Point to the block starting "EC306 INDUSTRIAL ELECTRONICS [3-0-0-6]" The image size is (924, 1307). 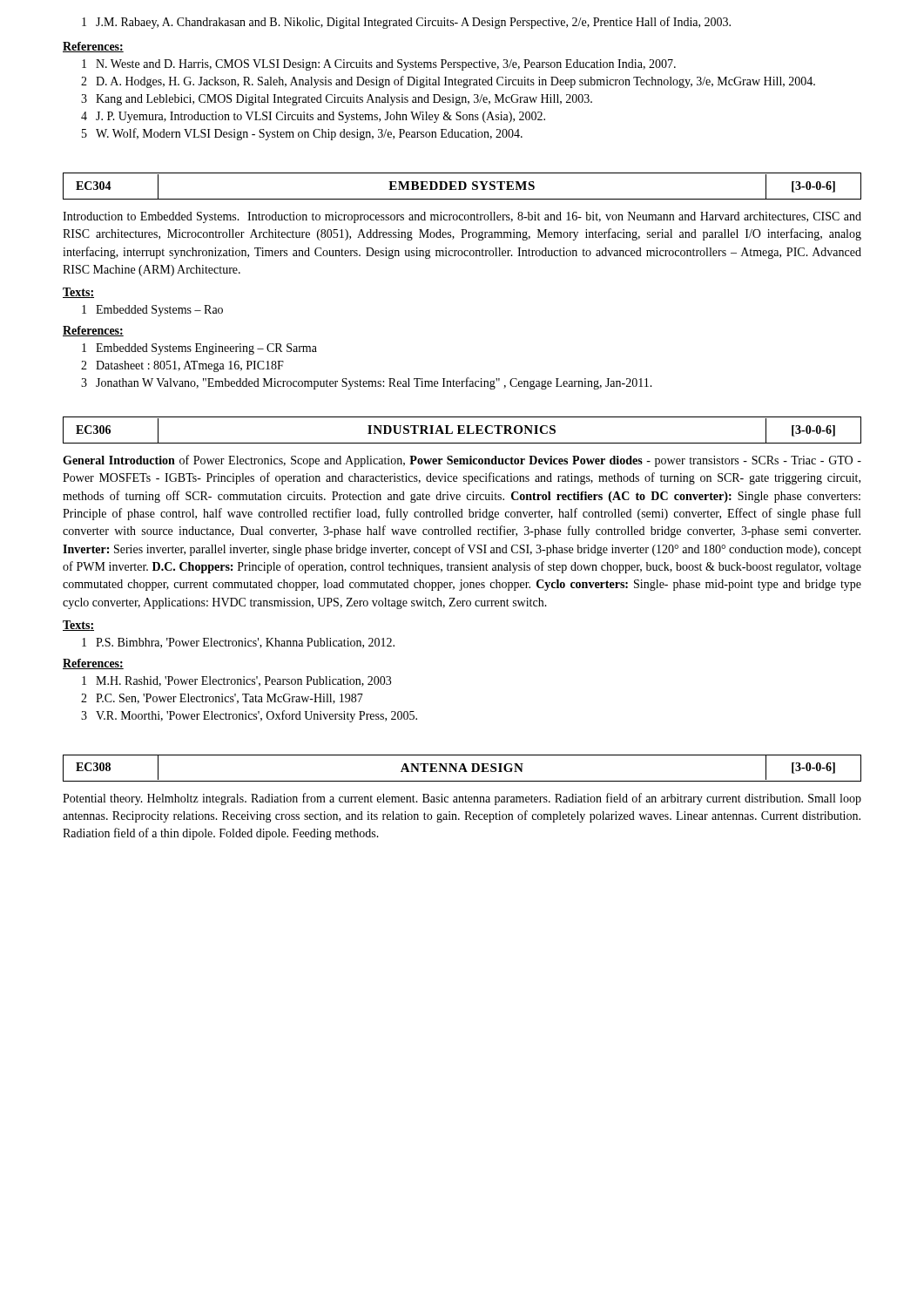462,430
